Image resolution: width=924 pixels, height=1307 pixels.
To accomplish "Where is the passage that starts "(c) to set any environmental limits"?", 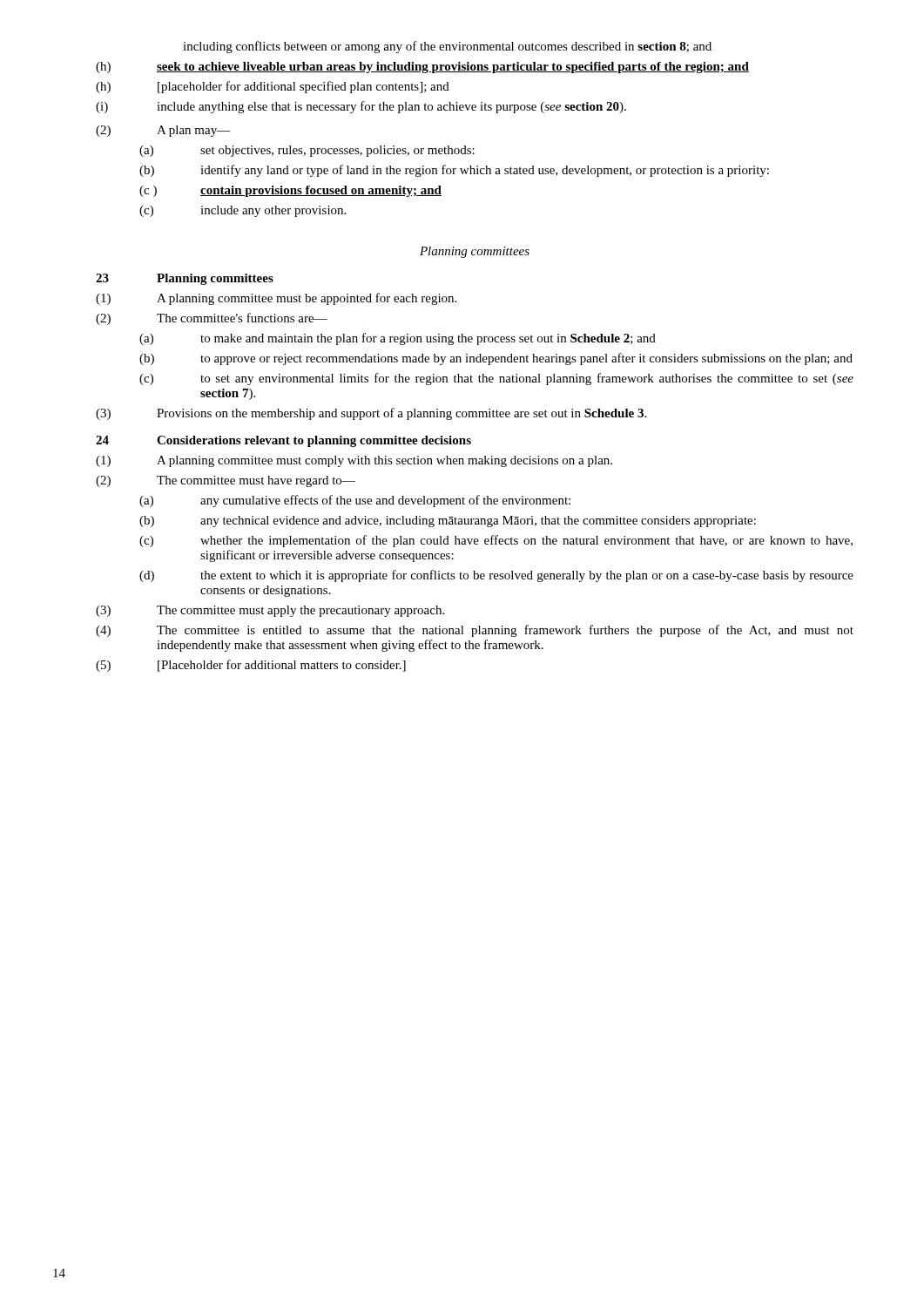I will point(496,386).
